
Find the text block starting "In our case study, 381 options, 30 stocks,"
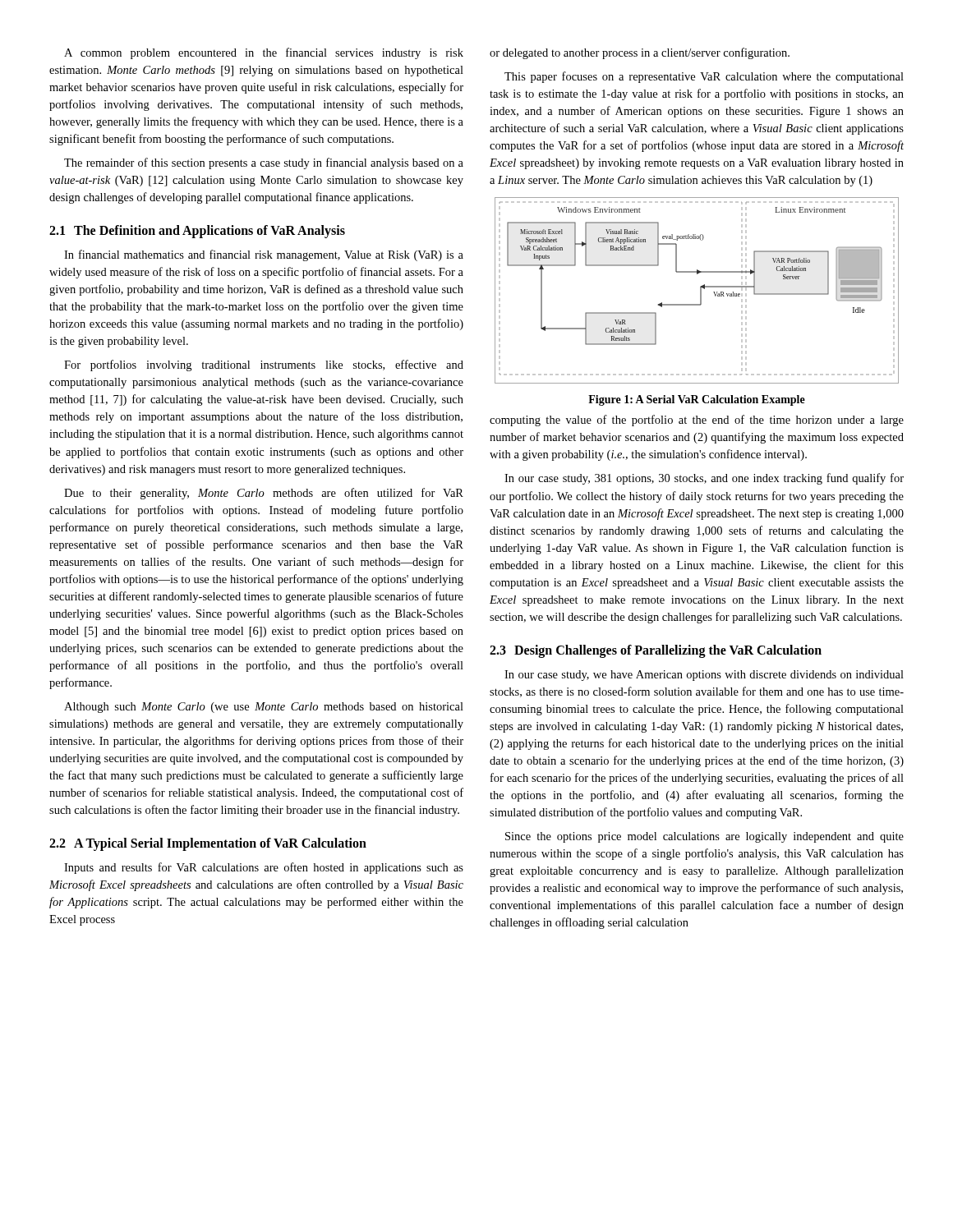pos(697,548)
